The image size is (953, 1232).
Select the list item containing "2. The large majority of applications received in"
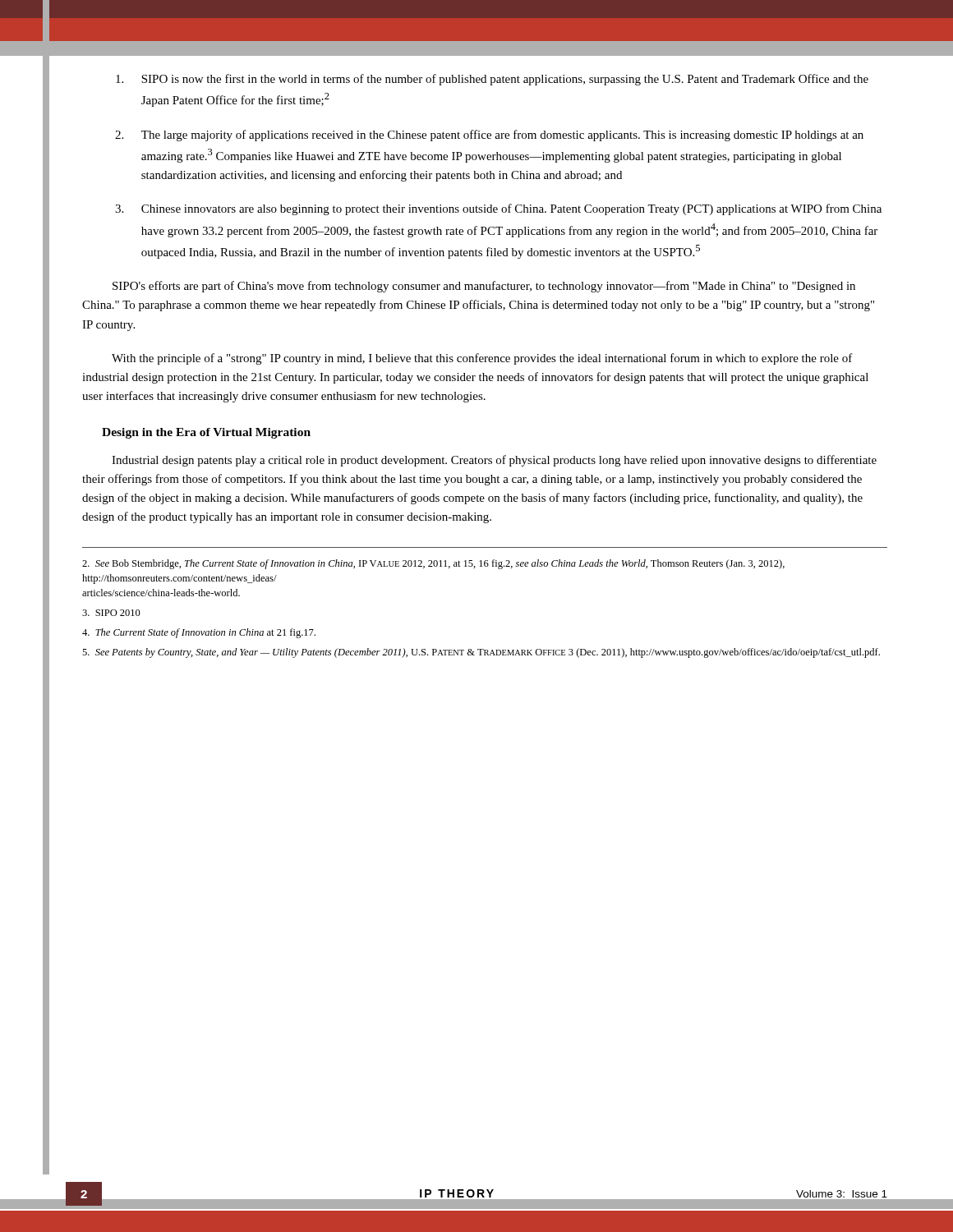[499, 155]
